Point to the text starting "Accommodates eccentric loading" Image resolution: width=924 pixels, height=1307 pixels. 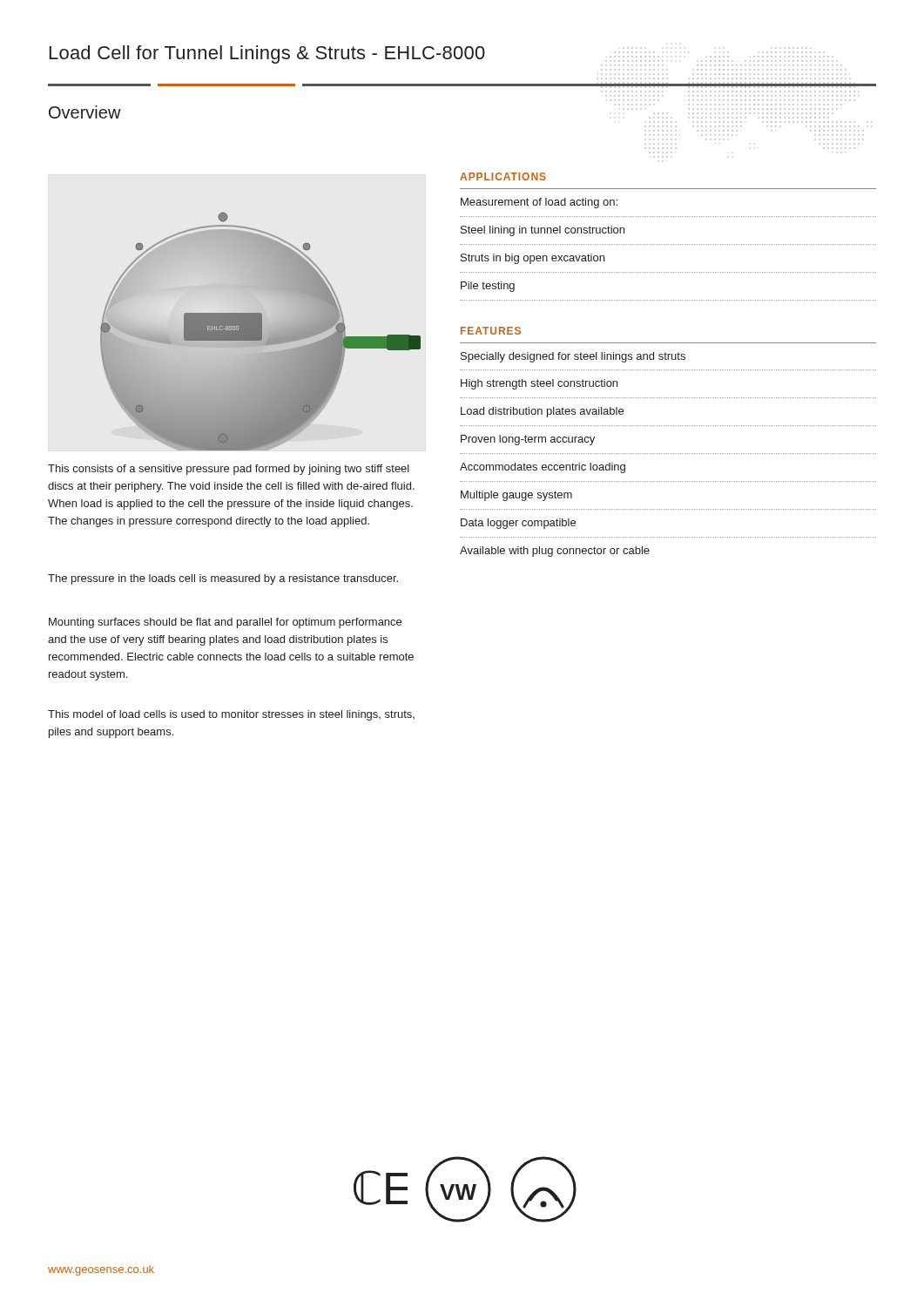pos(543,467)
